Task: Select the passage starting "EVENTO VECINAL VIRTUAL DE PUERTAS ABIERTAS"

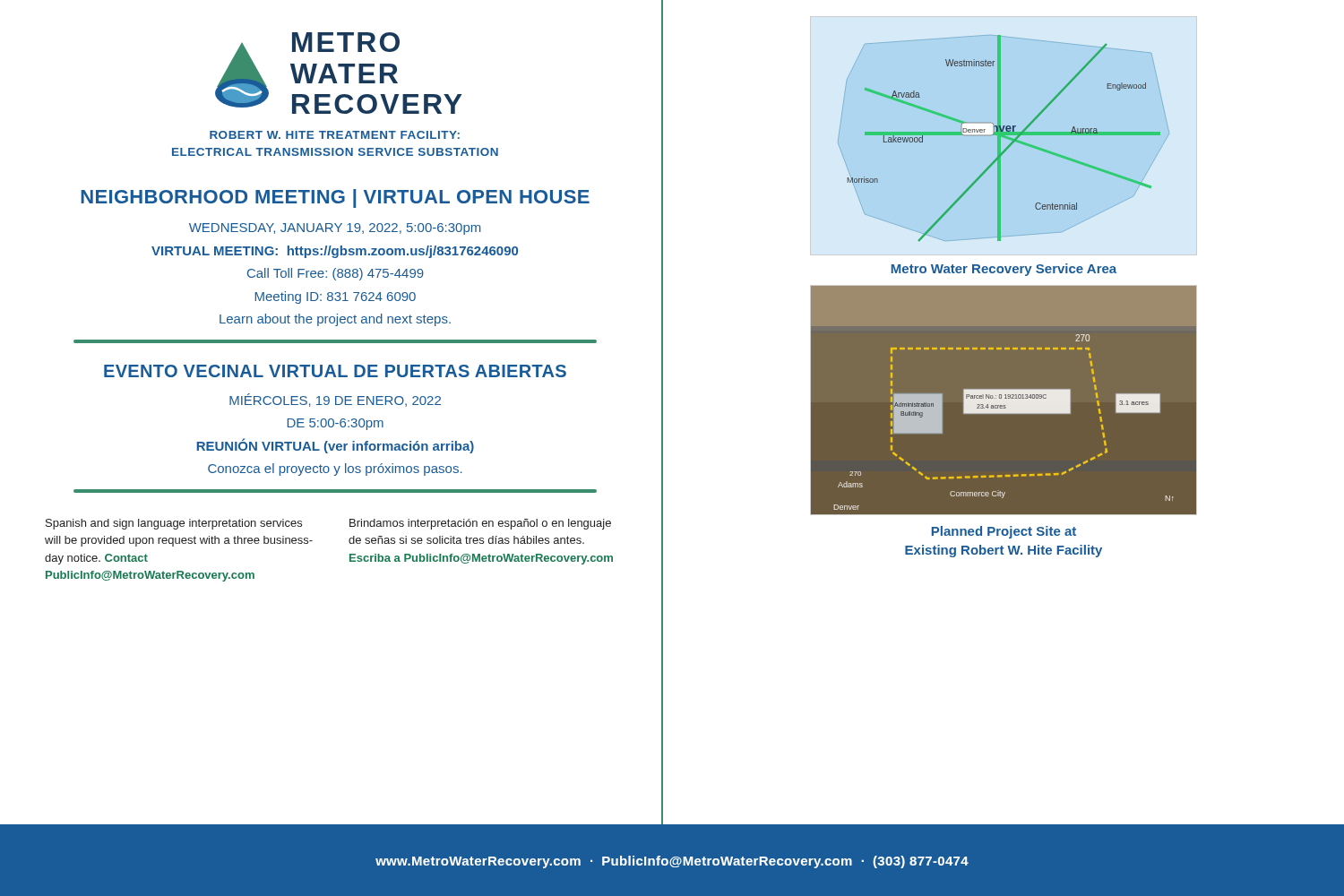Action: 335,371
